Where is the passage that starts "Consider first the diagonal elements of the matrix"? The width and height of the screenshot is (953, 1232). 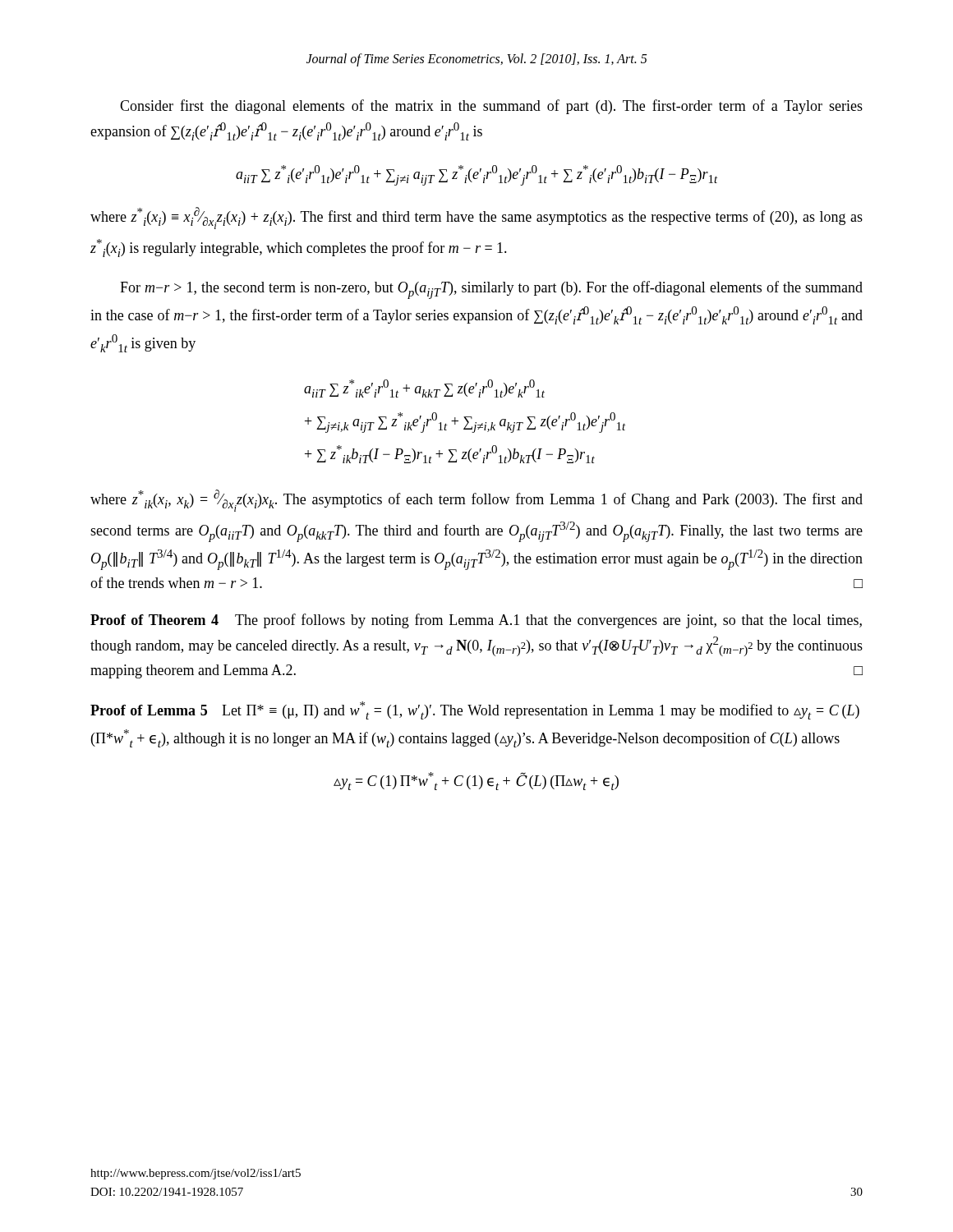[476, 120]
